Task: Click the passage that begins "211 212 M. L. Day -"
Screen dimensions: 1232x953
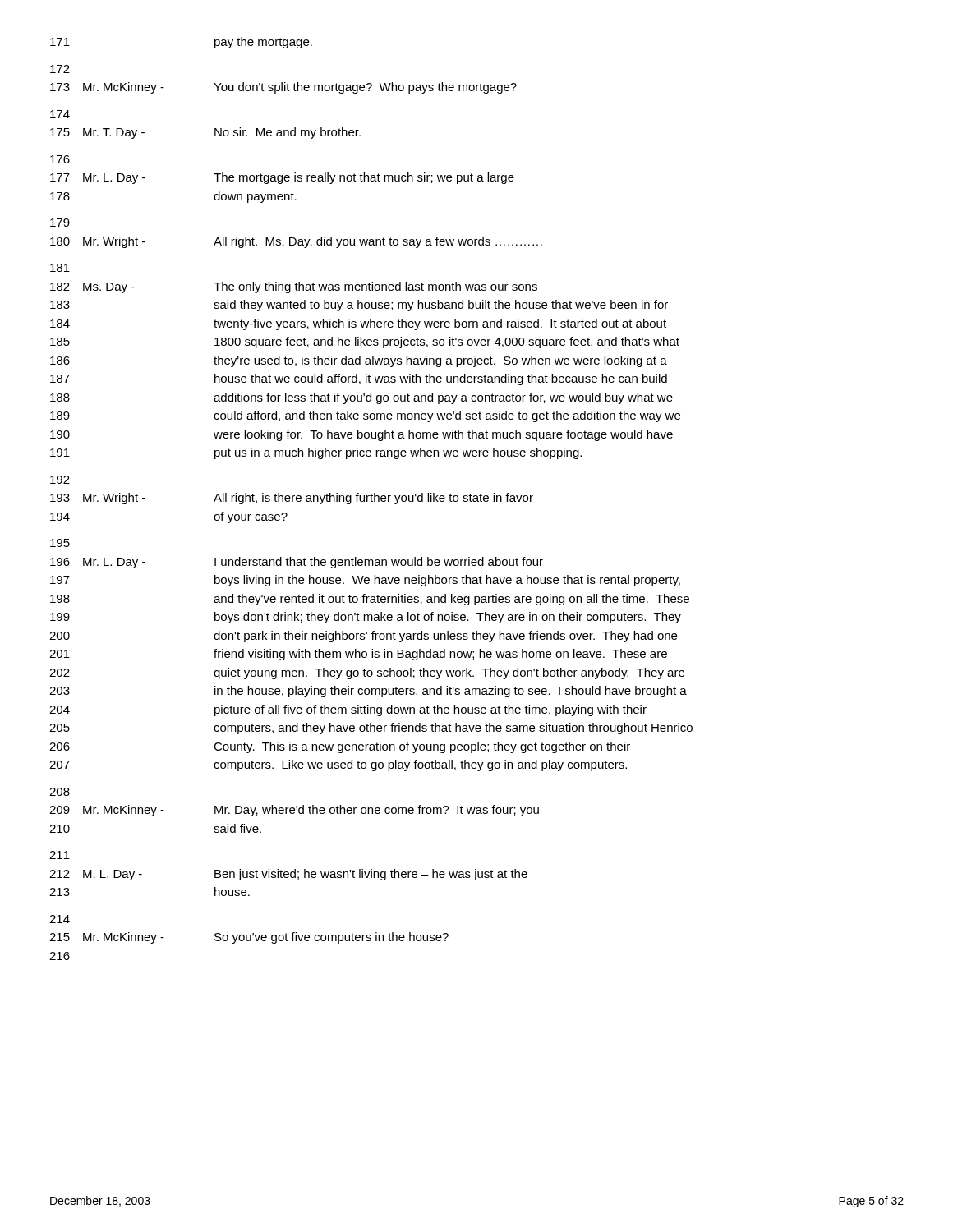Action: 476,874
